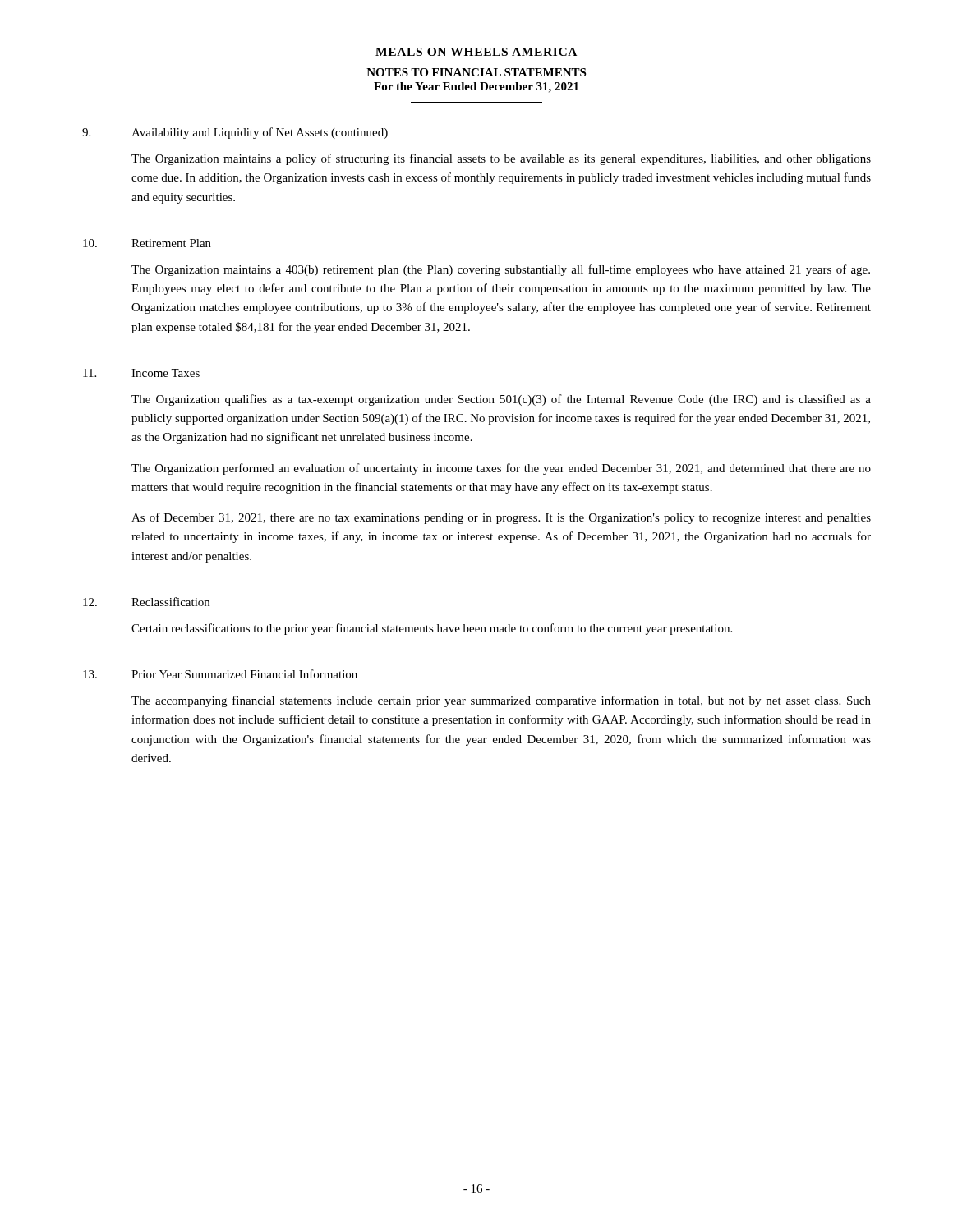This screenshot has height=1232, width=953.
Task: Find the text block containing "The accompanying financial statements include"
Action: (x=501, y=729)
